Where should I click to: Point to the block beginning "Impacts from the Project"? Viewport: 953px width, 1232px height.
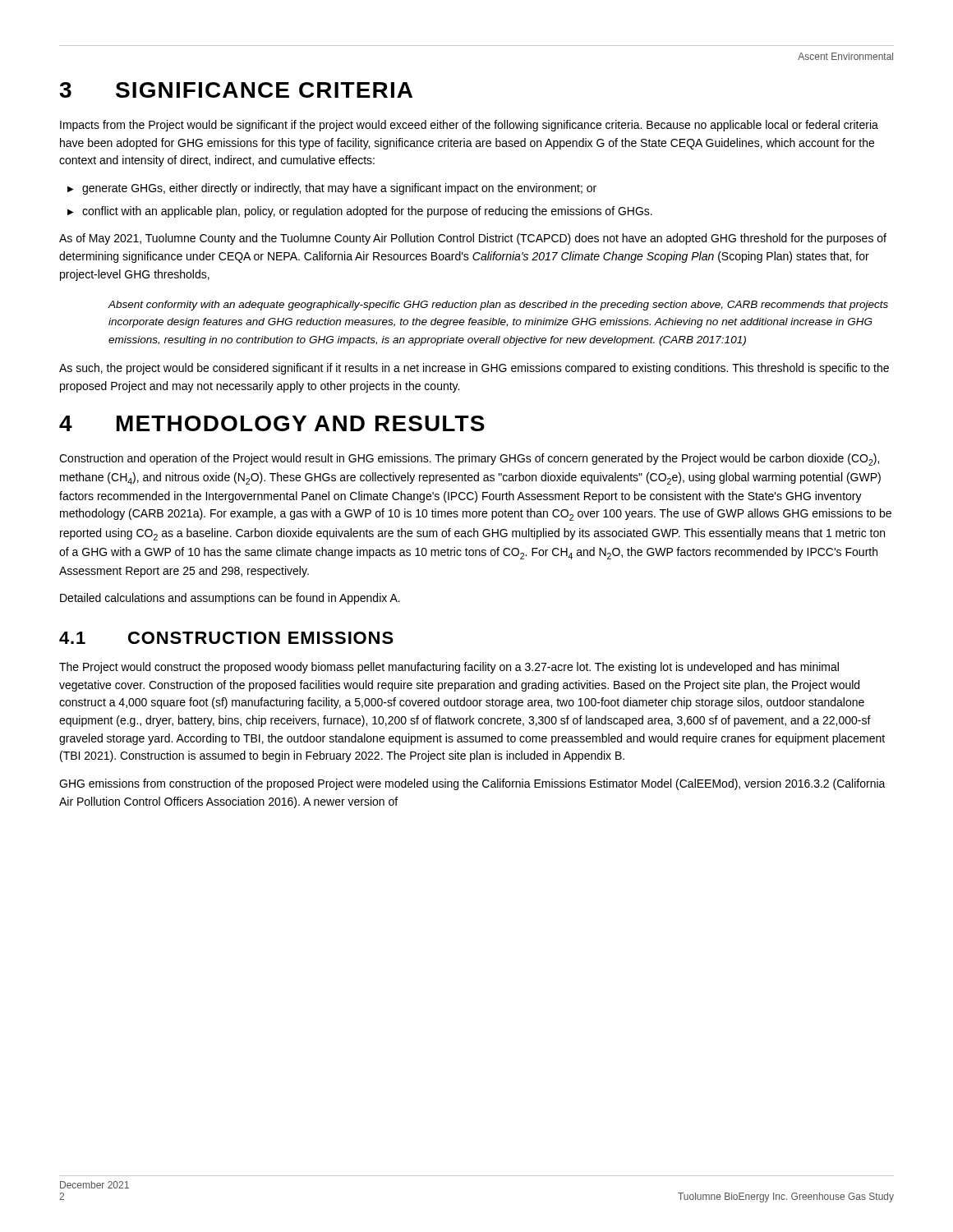coord(476,143)
